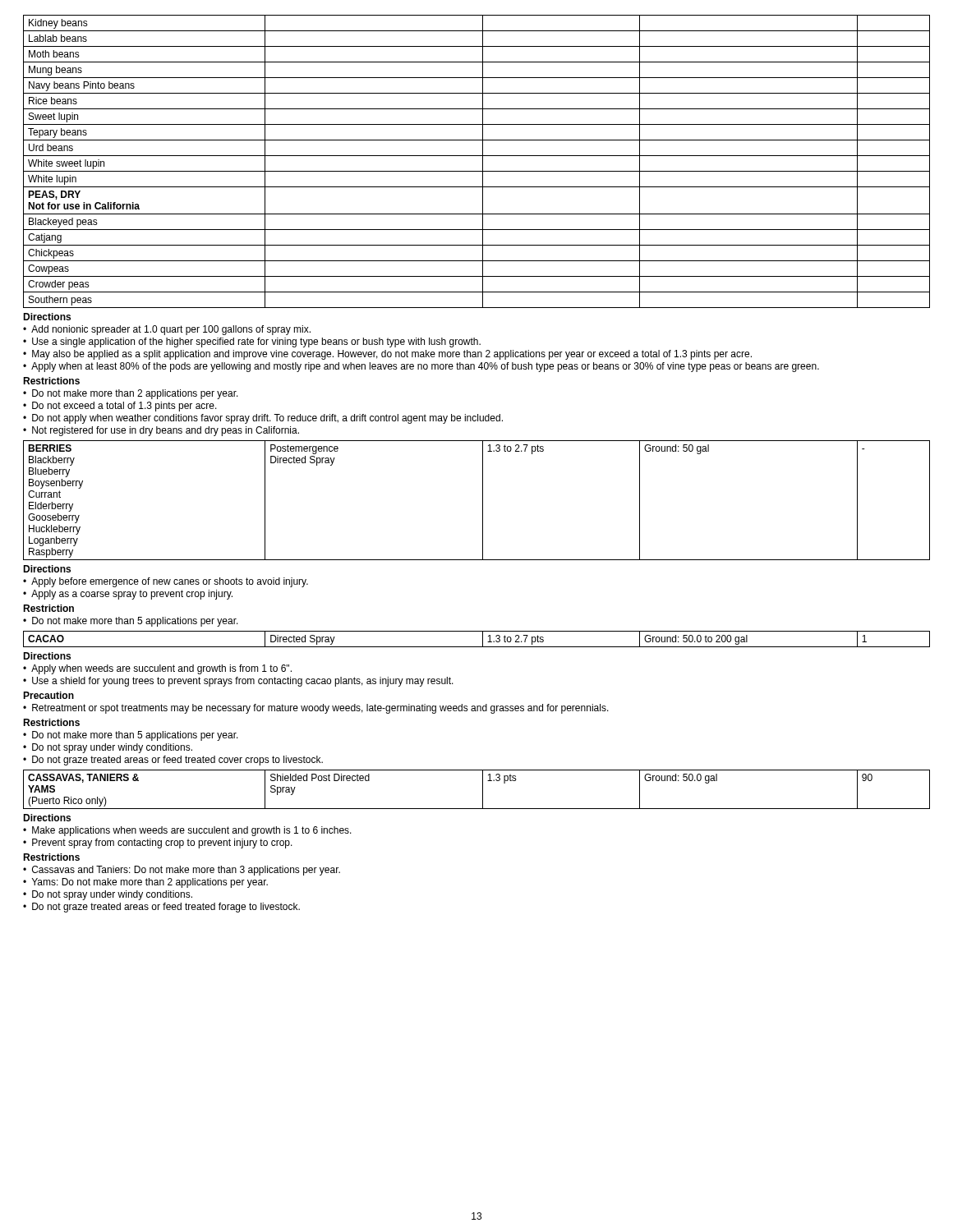Select the passage starting "• Do not apply when weather"
Screen dimensions: 1232x953
pos(263,418)
